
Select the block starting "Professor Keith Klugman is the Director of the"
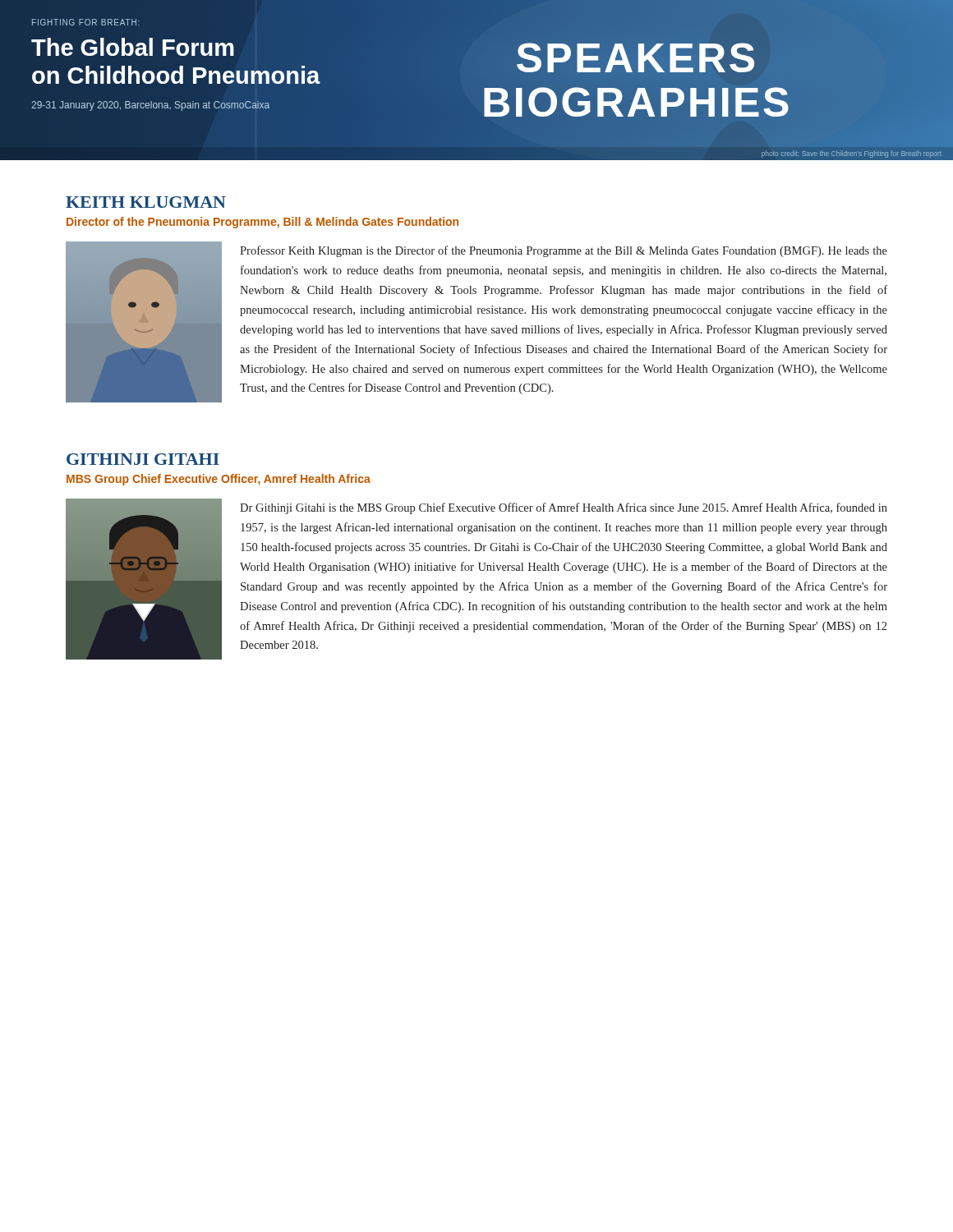click(x=564, y=319)
